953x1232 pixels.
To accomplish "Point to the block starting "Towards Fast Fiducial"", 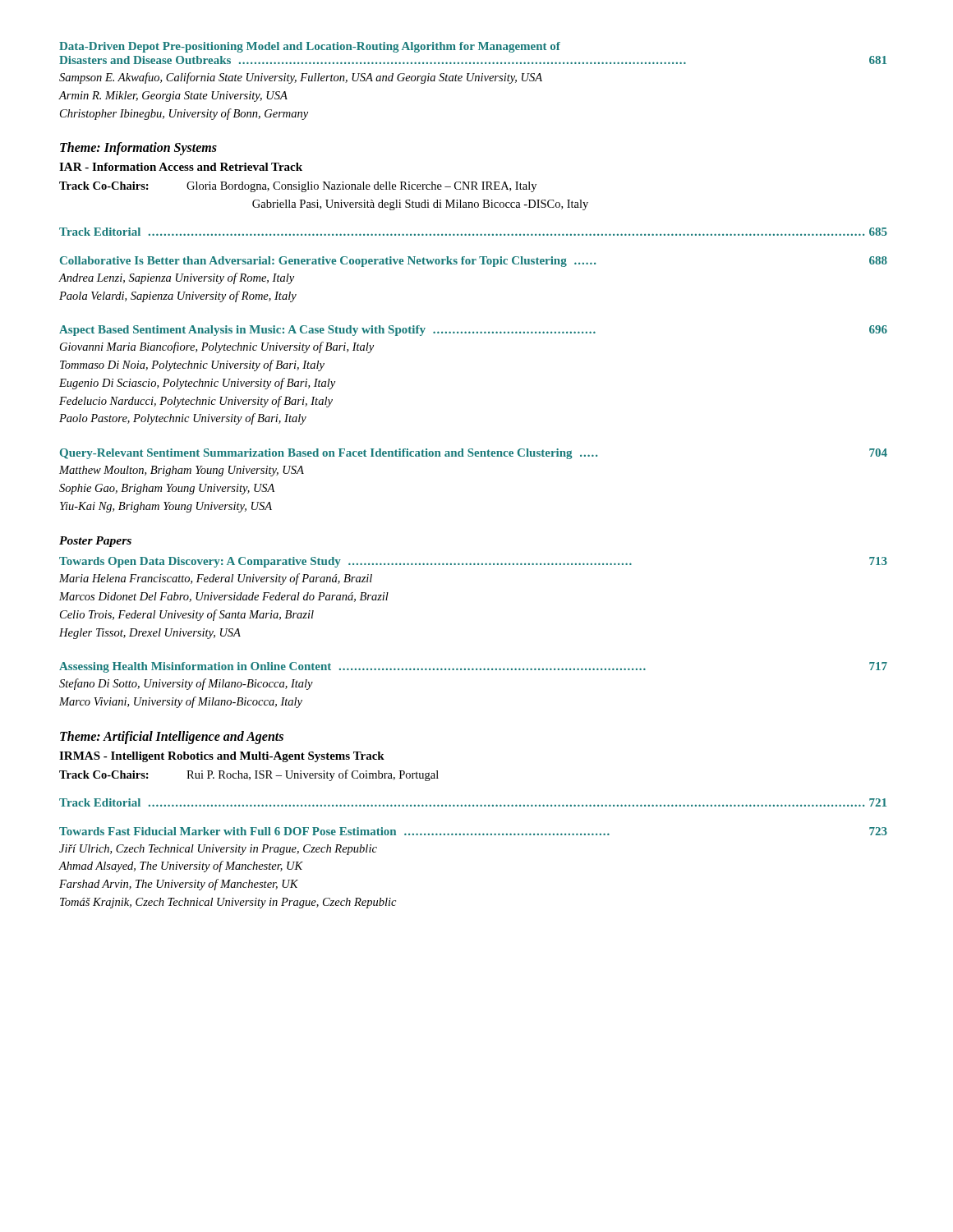I will (473, 831).
